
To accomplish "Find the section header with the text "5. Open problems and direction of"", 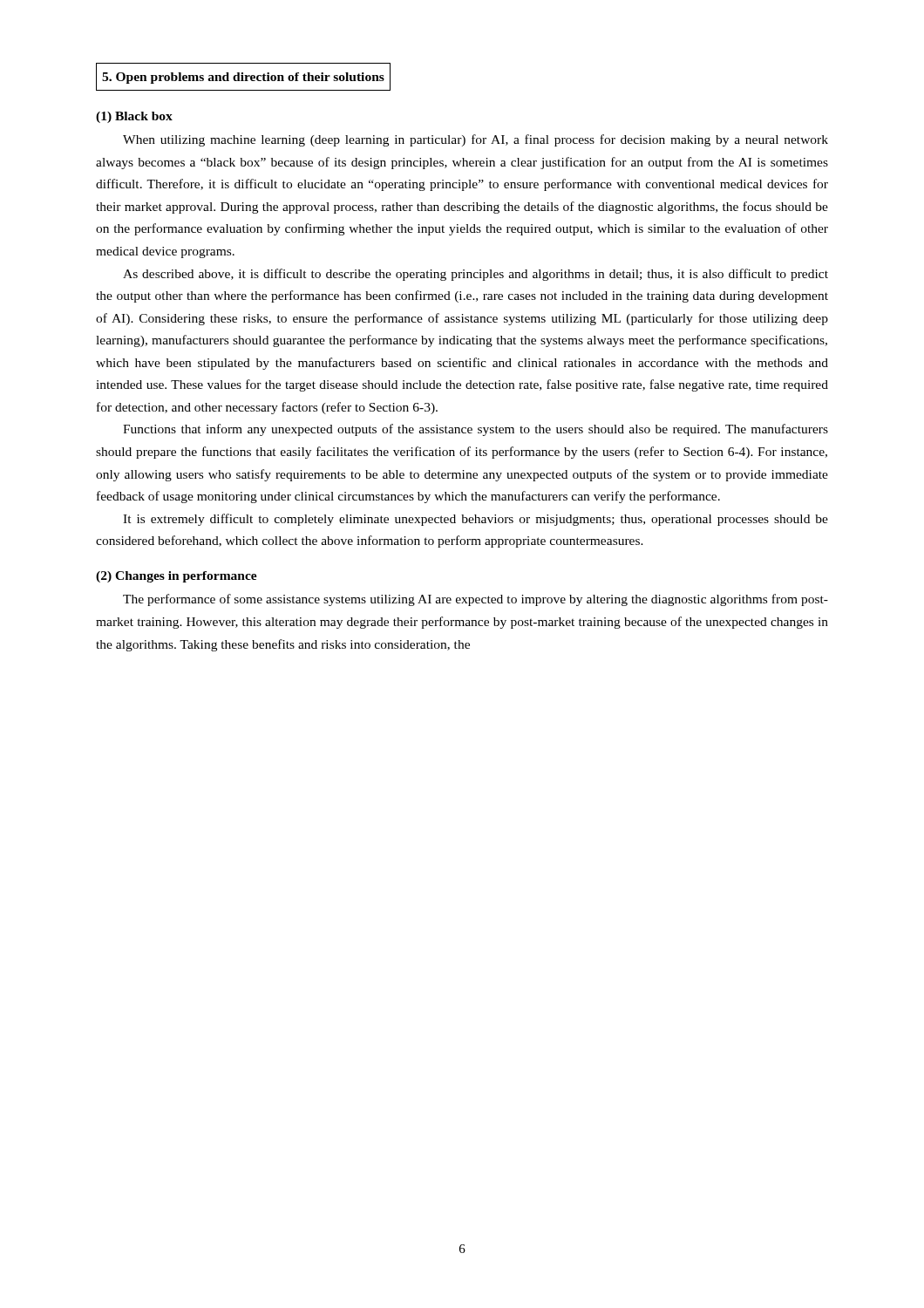I will tap(243, 77).
